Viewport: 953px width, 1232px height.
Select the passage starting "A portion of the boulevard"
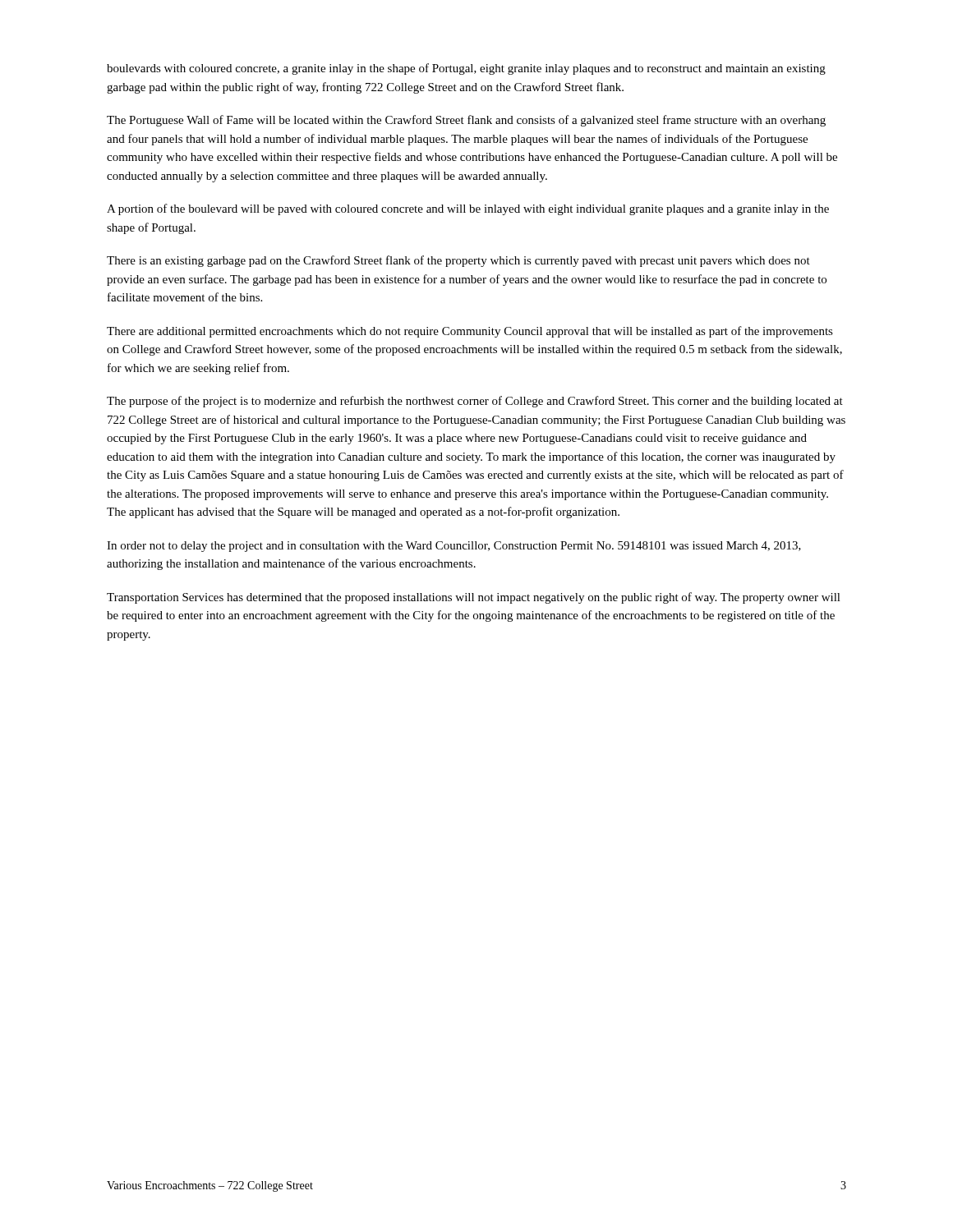tap(468, 218)
